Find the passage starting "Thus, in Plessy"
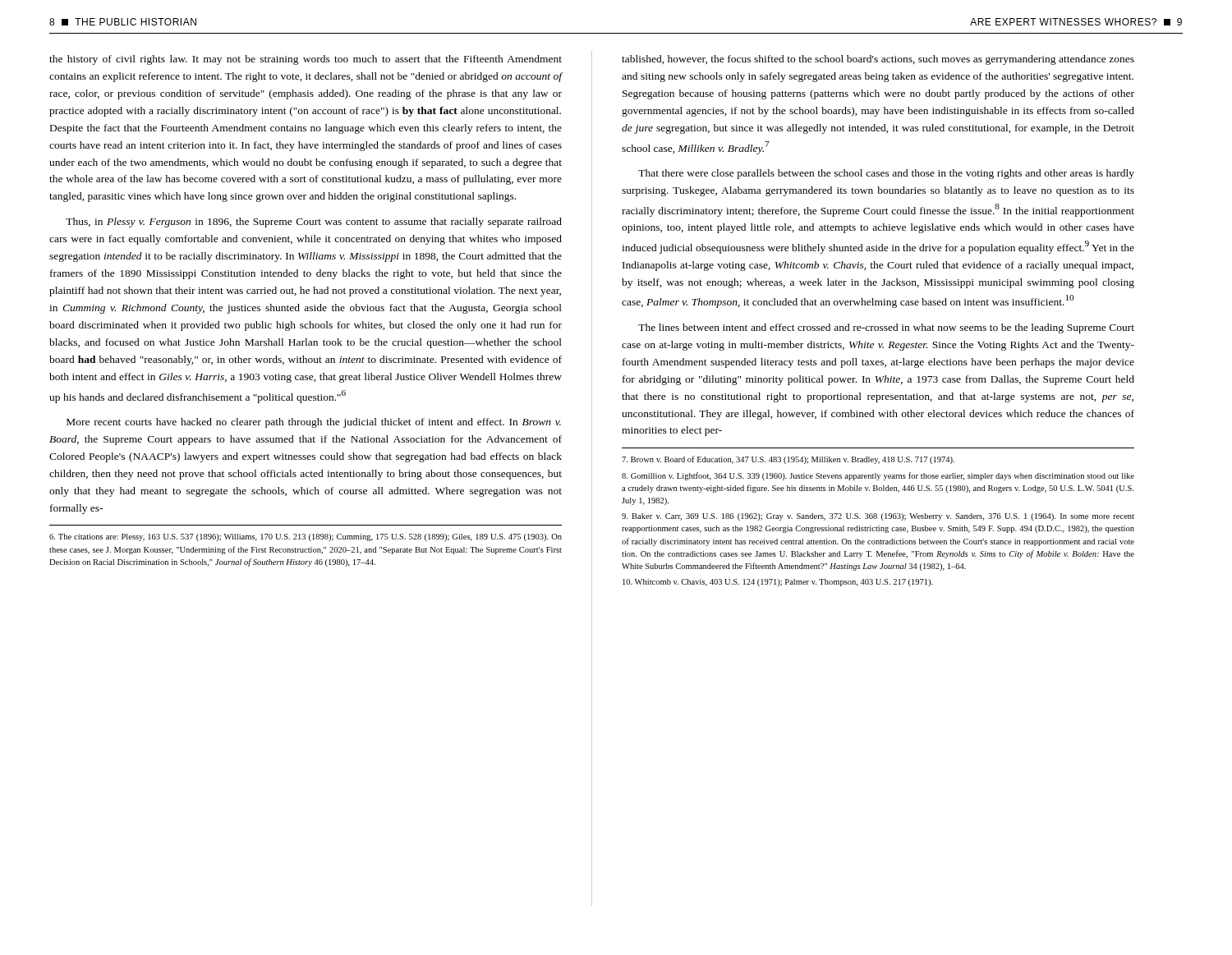1232x955 pixels. [306, 310]
